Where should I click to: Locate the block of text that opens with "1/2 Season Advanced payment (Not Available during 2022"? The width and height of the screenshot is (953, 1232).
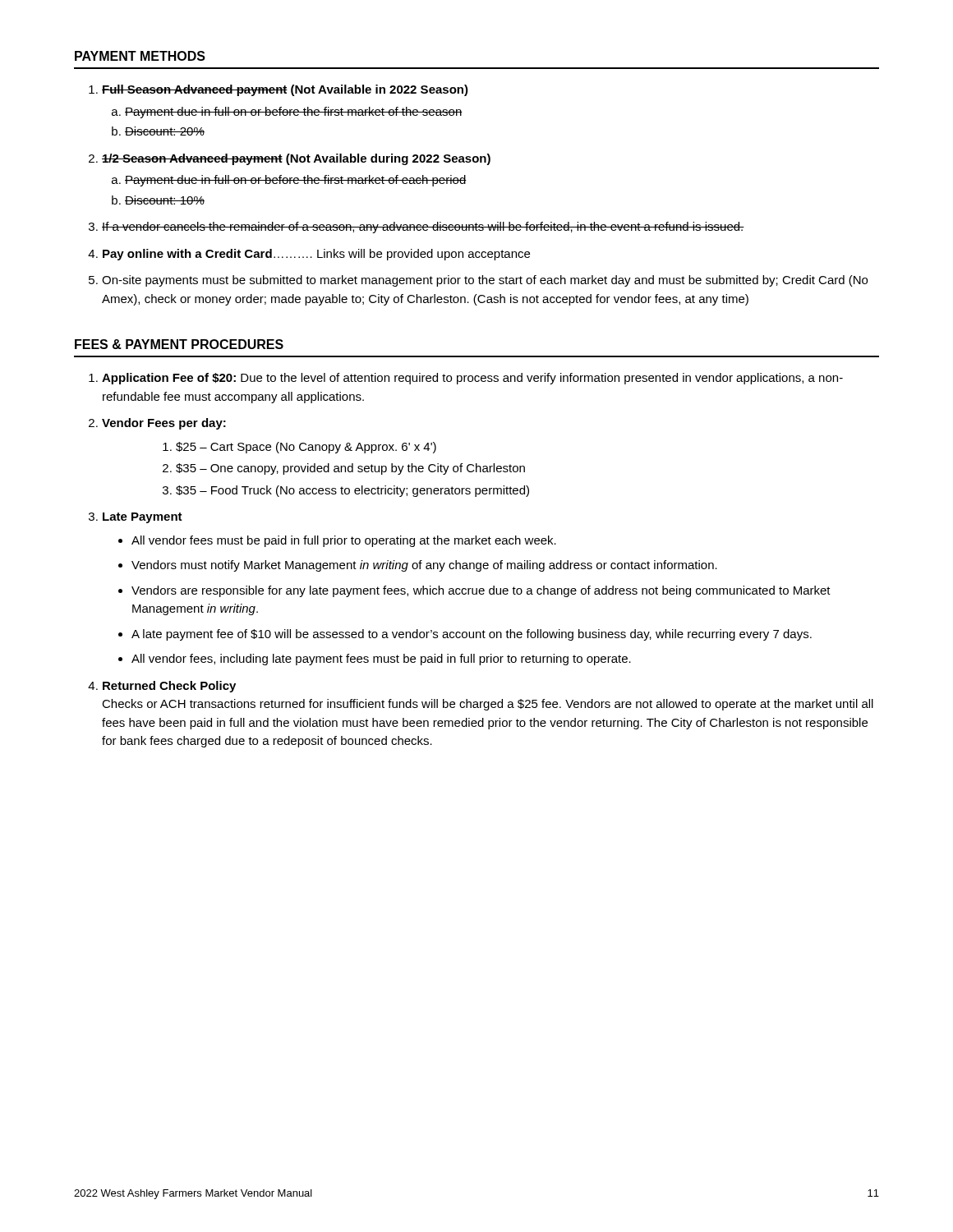296,159
